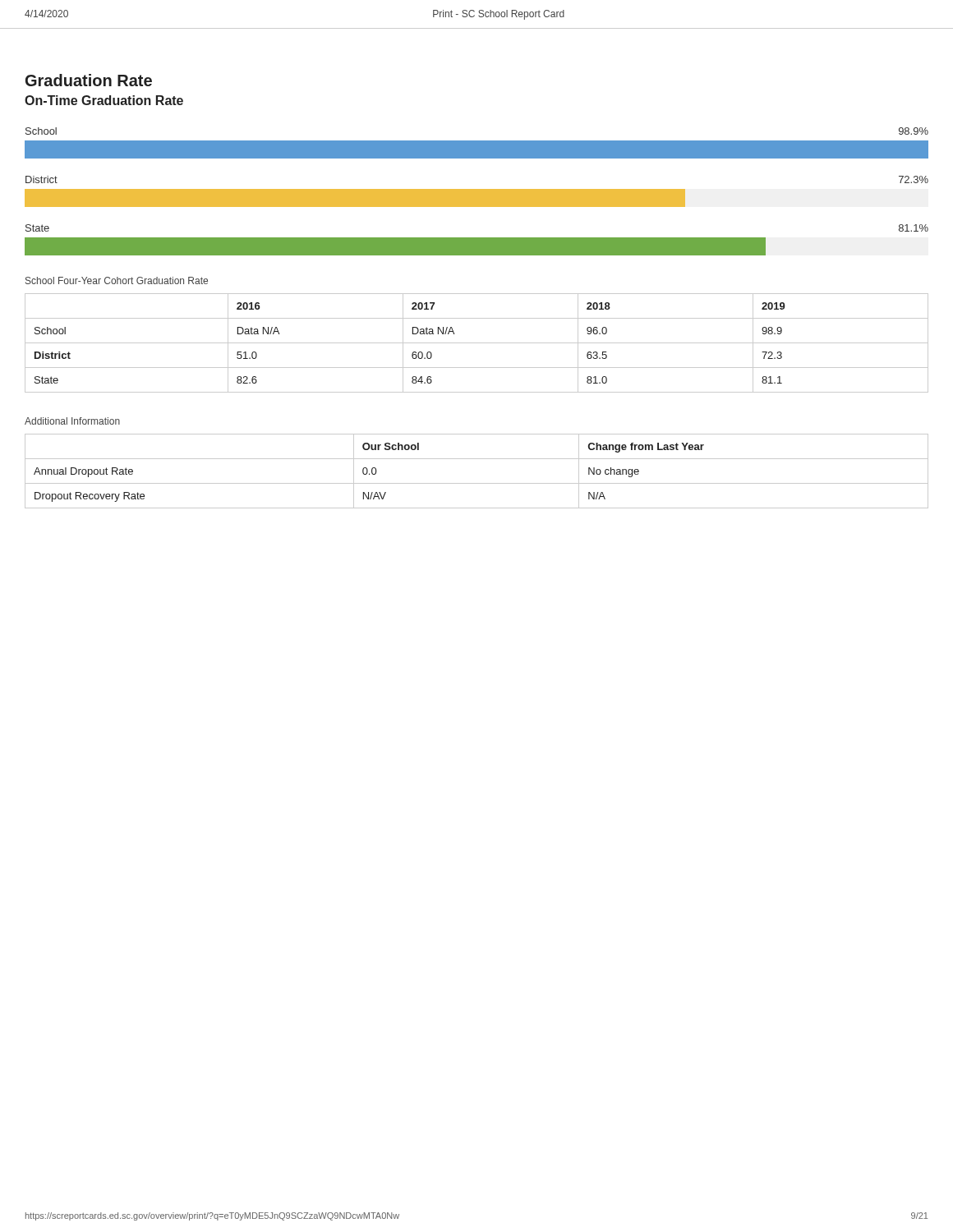Find a bar chart
Viewport: 953px width, 1232px height.
click(x=476, y=190)
